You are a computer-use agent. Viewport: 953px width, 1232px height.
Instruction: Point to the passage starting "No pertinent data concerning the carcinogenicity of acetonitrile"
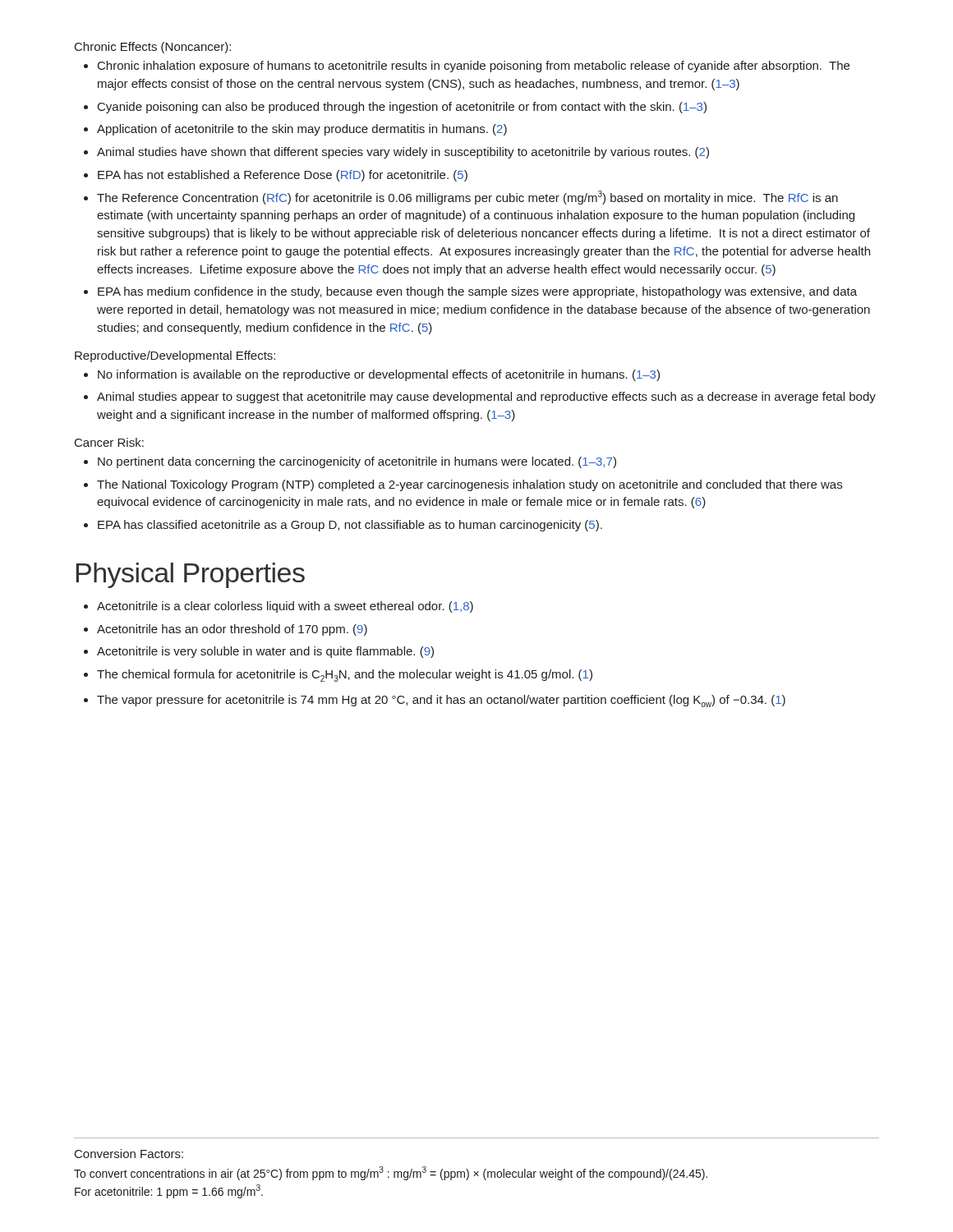pyautogui.click(x=488, y=461)
